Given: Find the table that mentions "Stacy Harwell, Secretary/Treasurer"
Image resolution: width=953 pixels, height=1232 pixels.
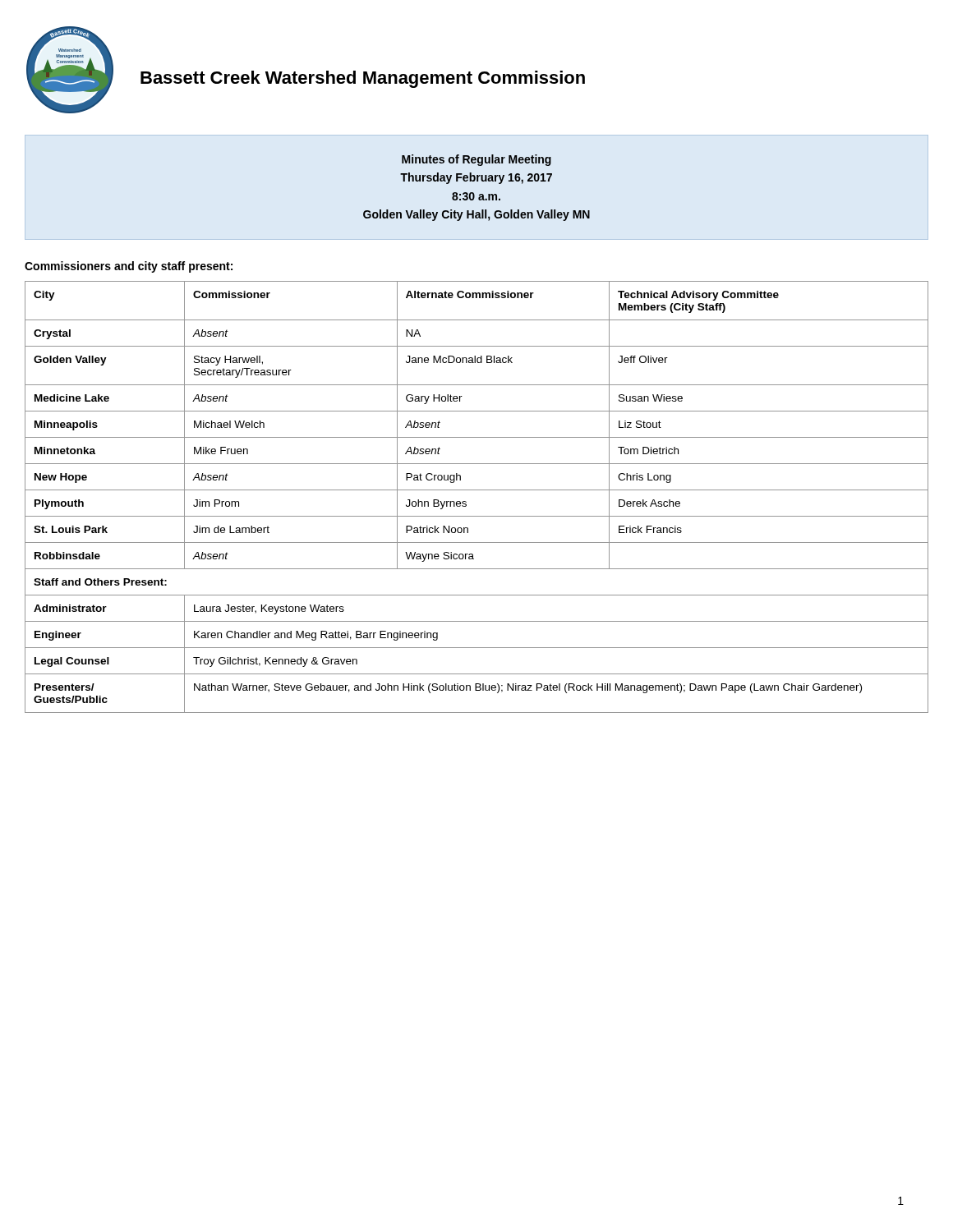Looking at the screenshot, I should click(476, 497).
